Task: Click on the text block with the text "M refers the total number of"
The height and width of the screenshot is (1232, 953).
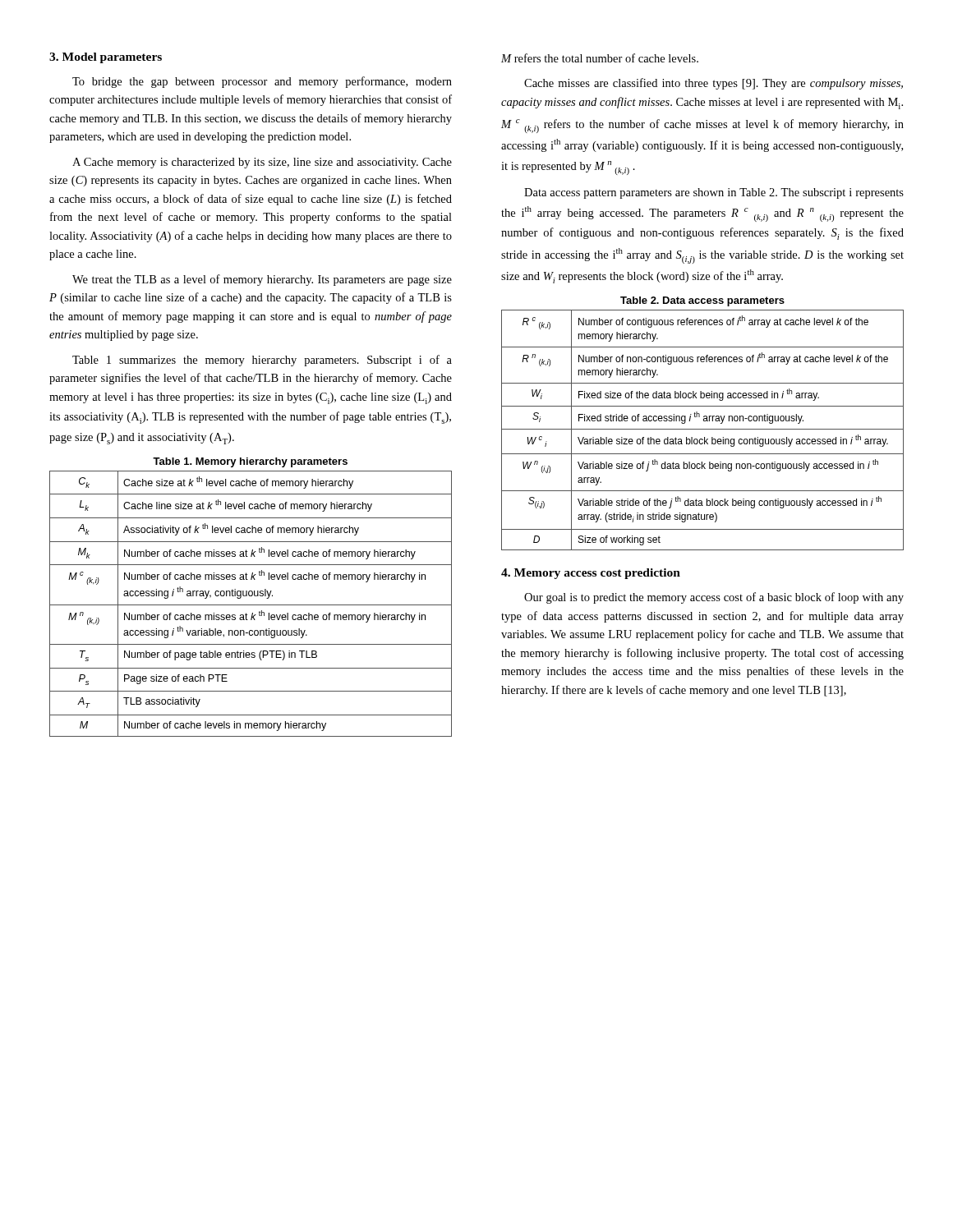Action: [600, 58]
